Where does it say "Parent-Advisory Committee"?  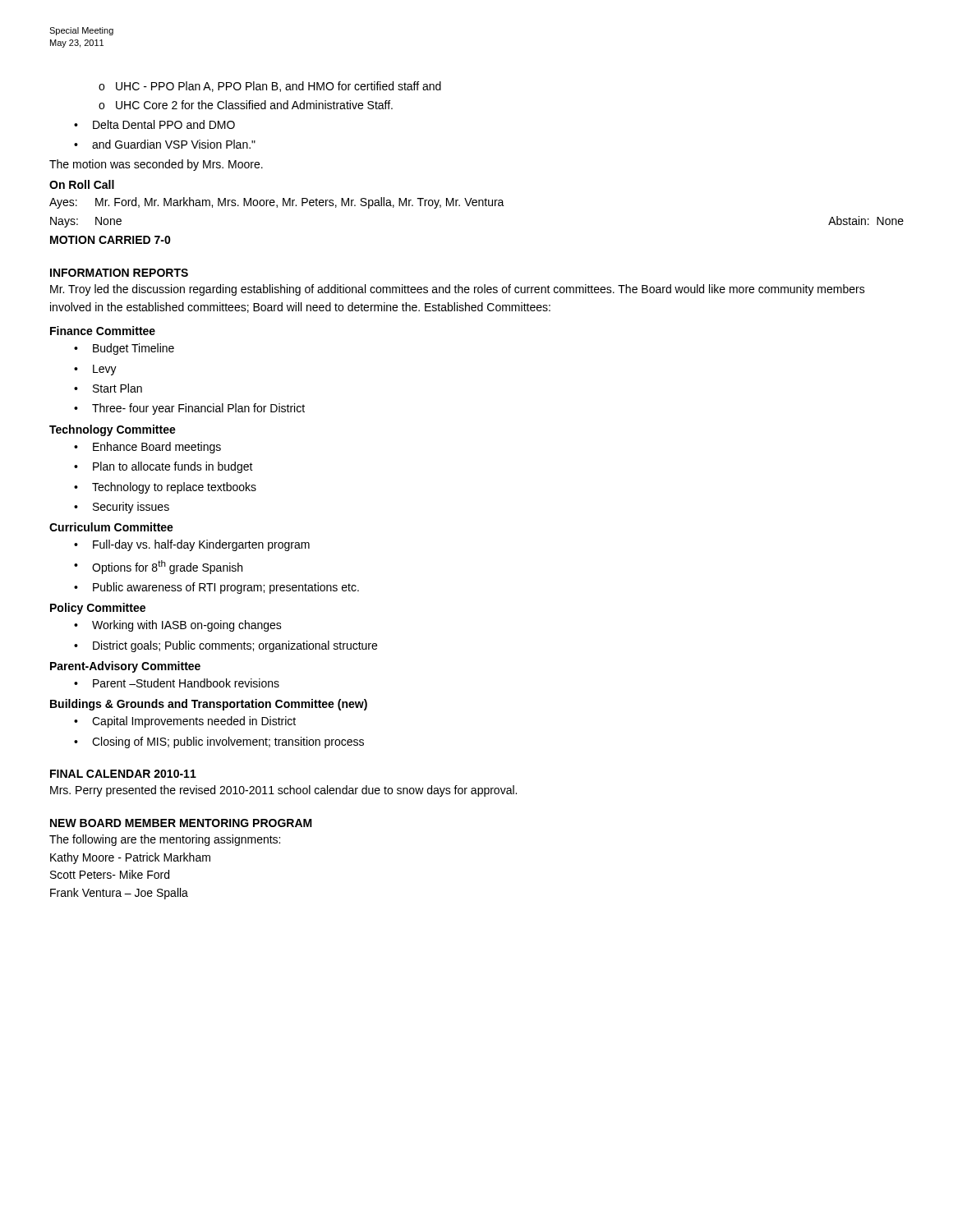125,667
